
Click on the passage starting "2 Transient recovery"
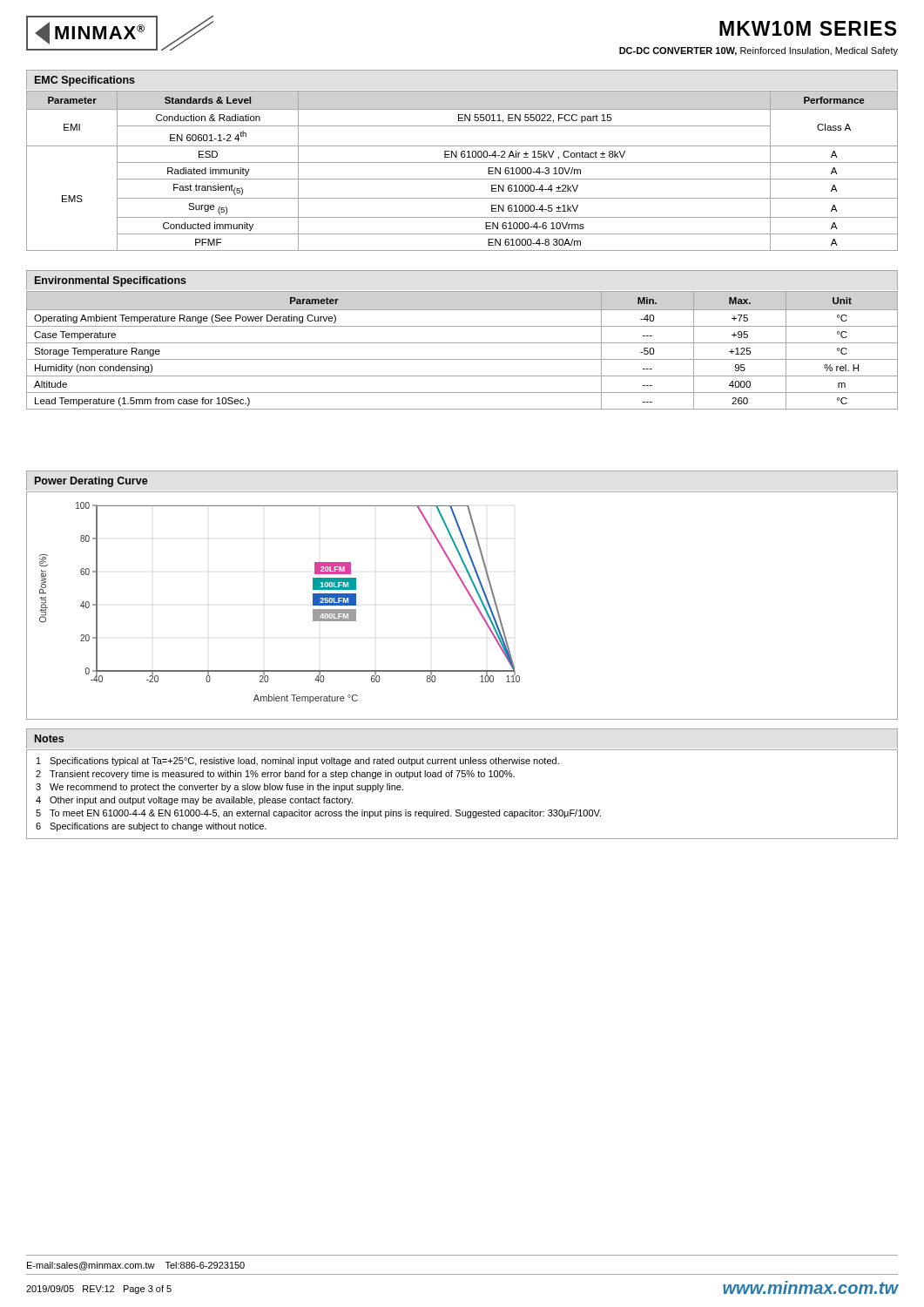pyautogui.click(x=275, y=774)
